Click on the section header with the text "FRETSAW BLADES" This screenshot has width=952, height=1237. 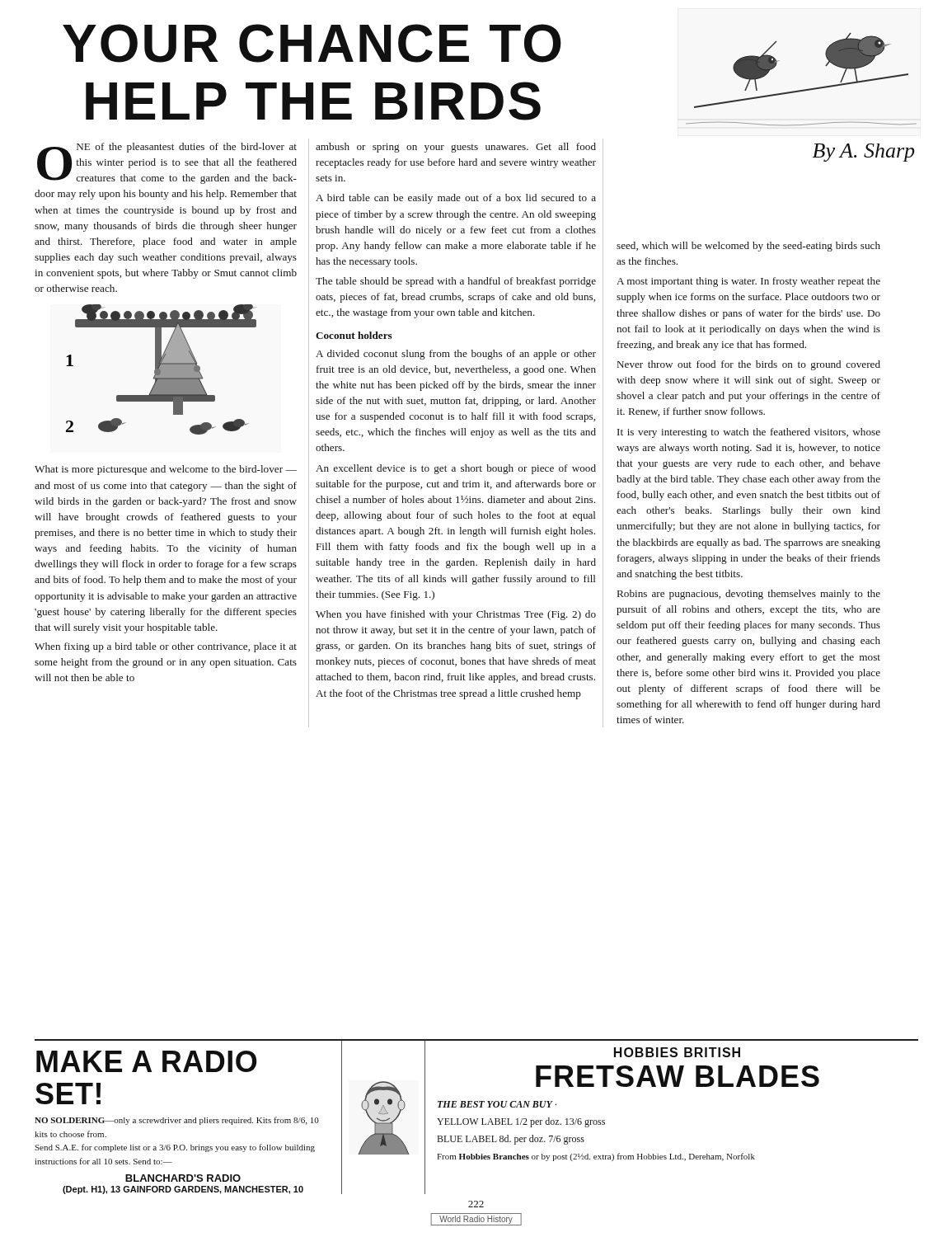click(677, 1077)
